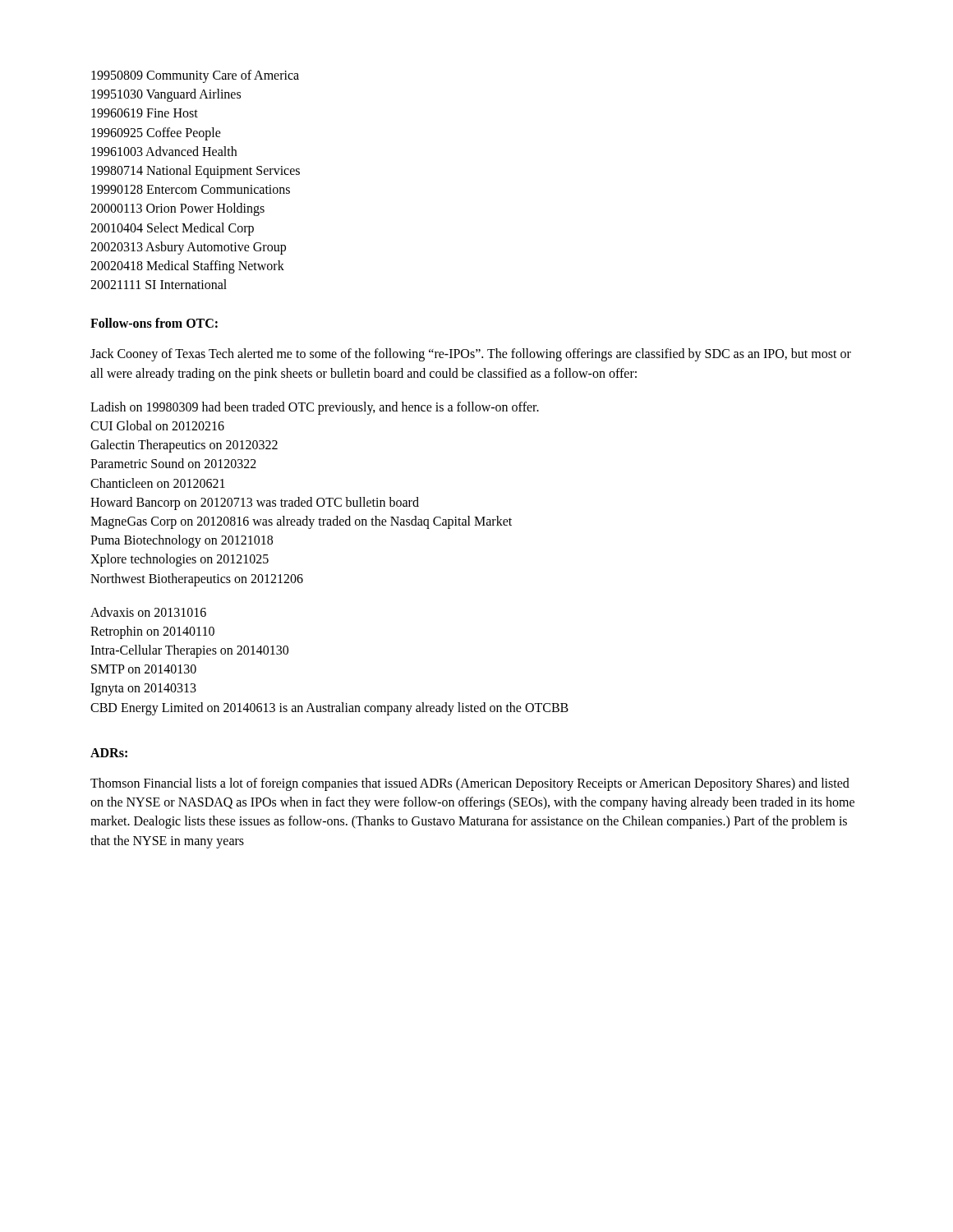Point to the text starting "20020418 Medical Staffing Network"

187,266
